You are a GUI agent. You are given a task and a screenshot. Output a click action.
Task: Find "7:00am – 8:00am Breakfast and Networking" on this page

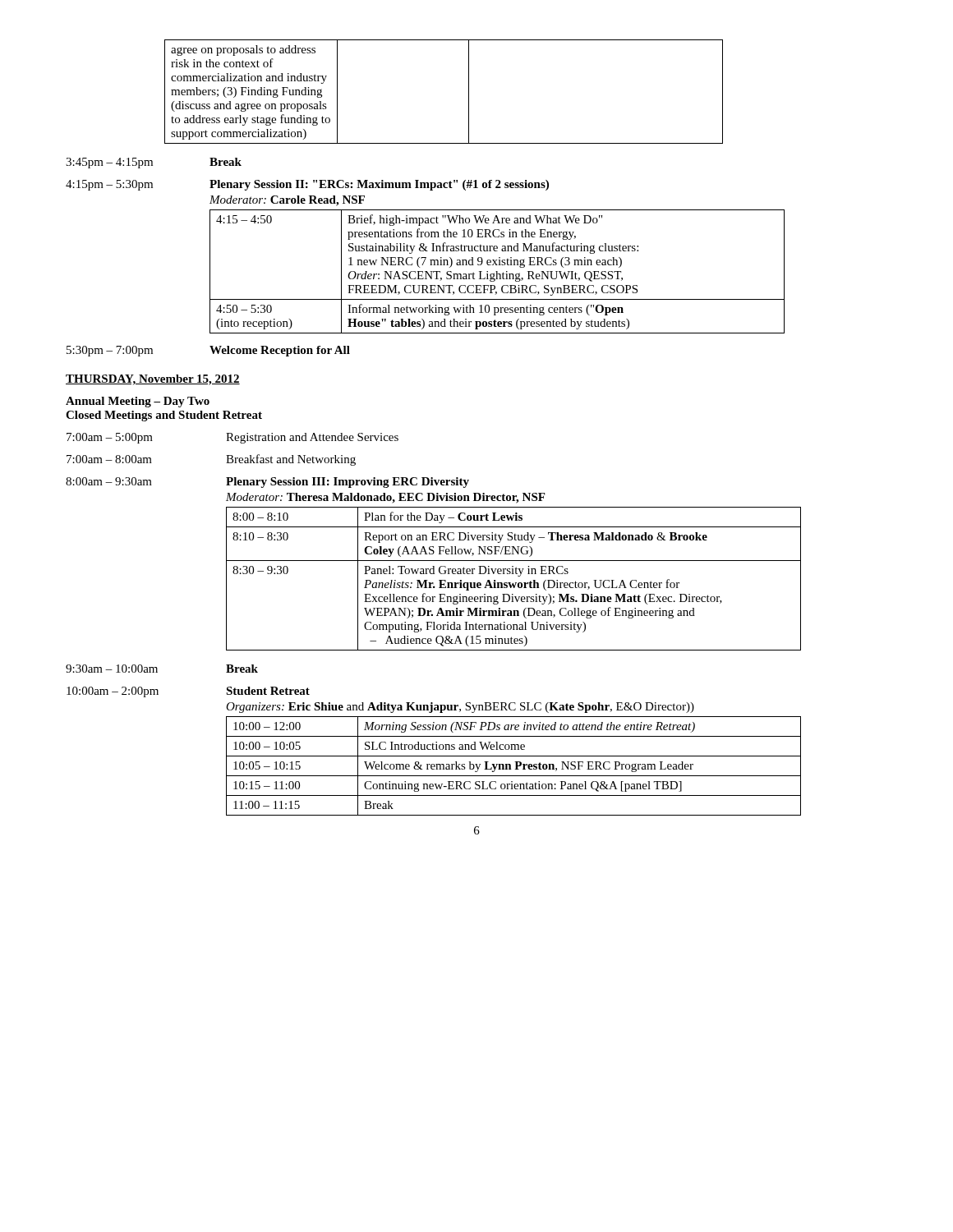(117, 460)
